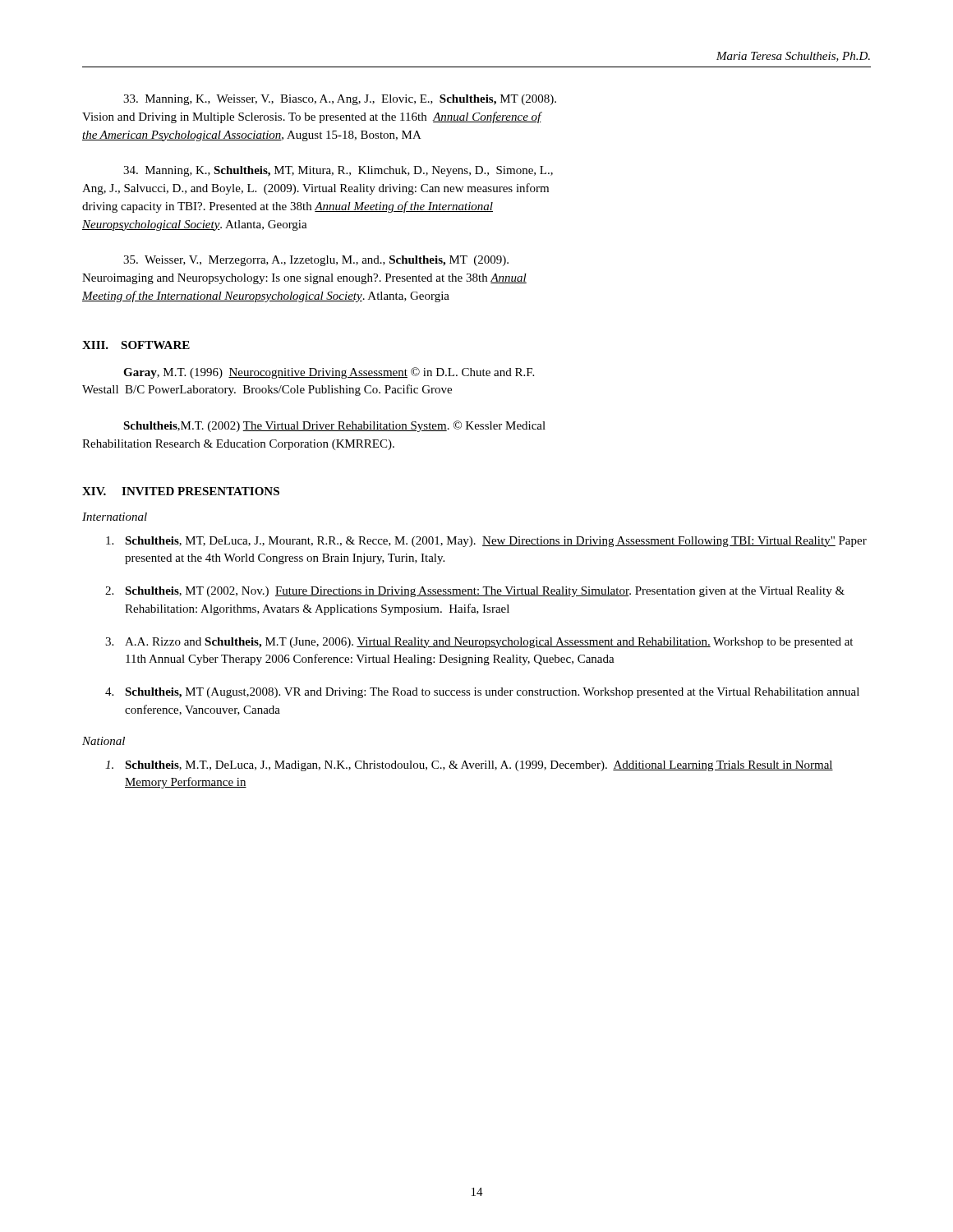953x1232 pixels.
Task: Where is the passage that starts "2. Schultheis, MT (2002,"?
Action: (488, 600)
